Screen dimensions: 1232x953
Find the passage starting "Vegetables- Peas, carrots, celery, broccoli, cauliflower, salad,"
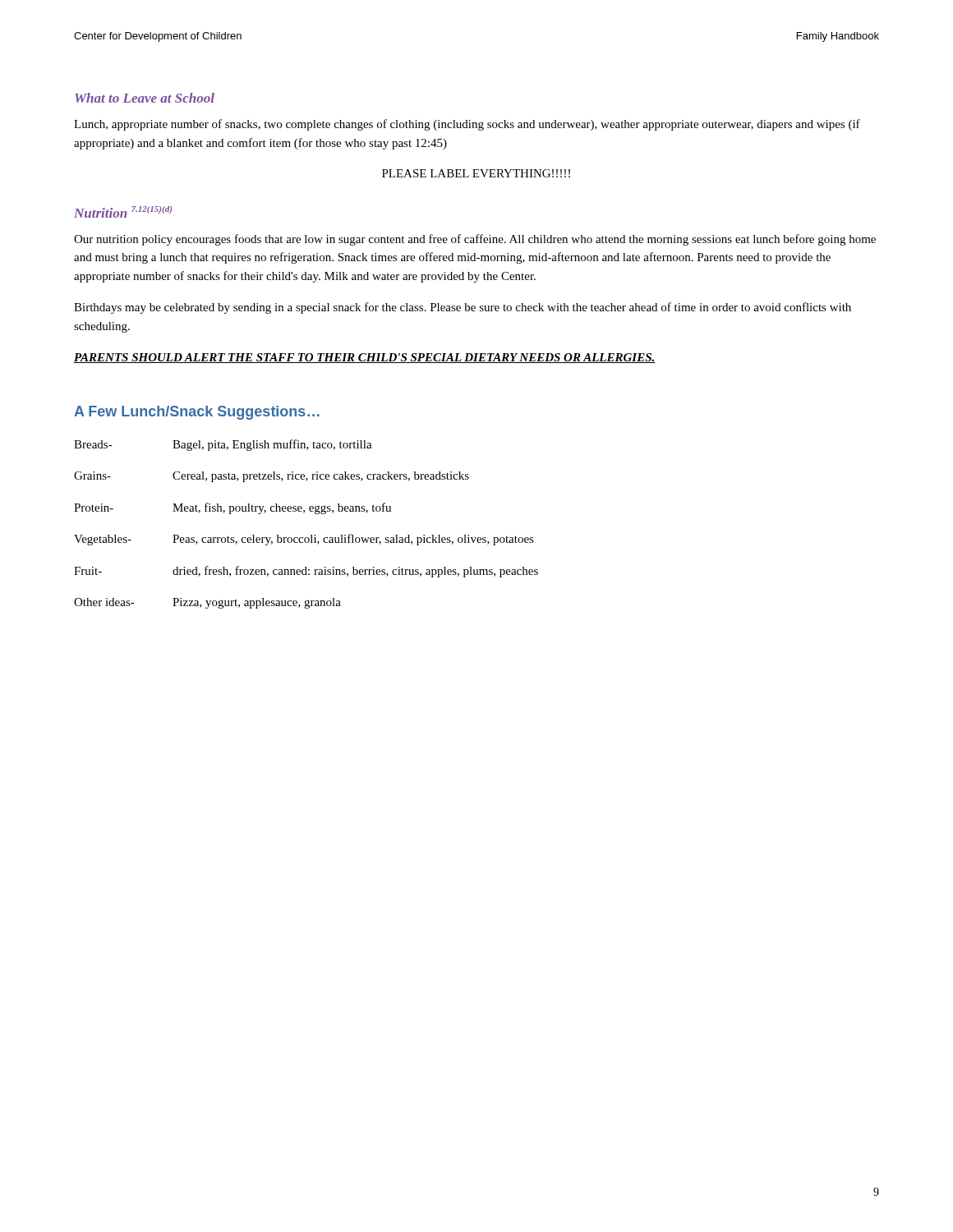click(x=476, y=539)
